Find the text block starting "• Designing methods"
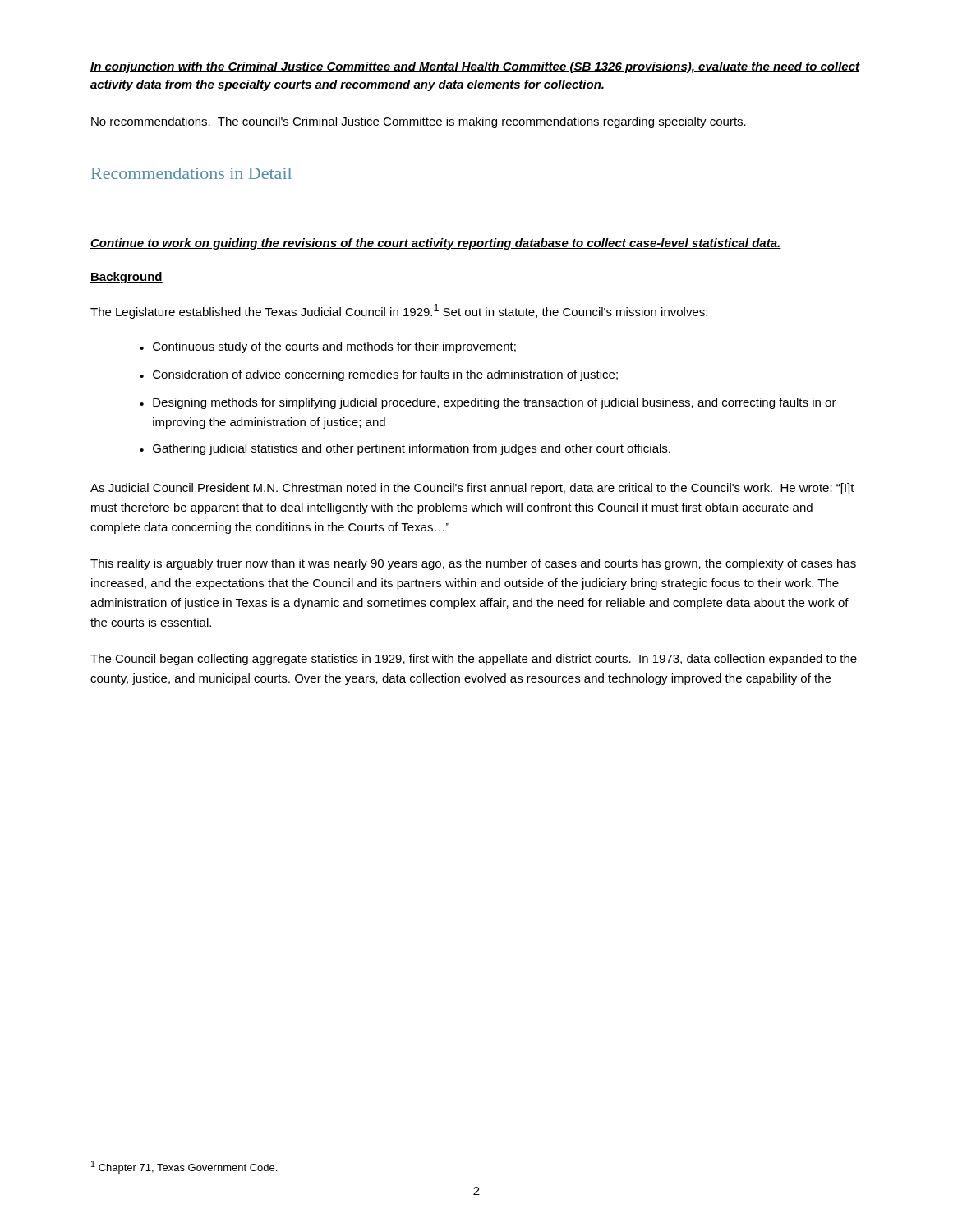Image resolution: width=953 pixels, height=1232 pixels. (501, 412)
